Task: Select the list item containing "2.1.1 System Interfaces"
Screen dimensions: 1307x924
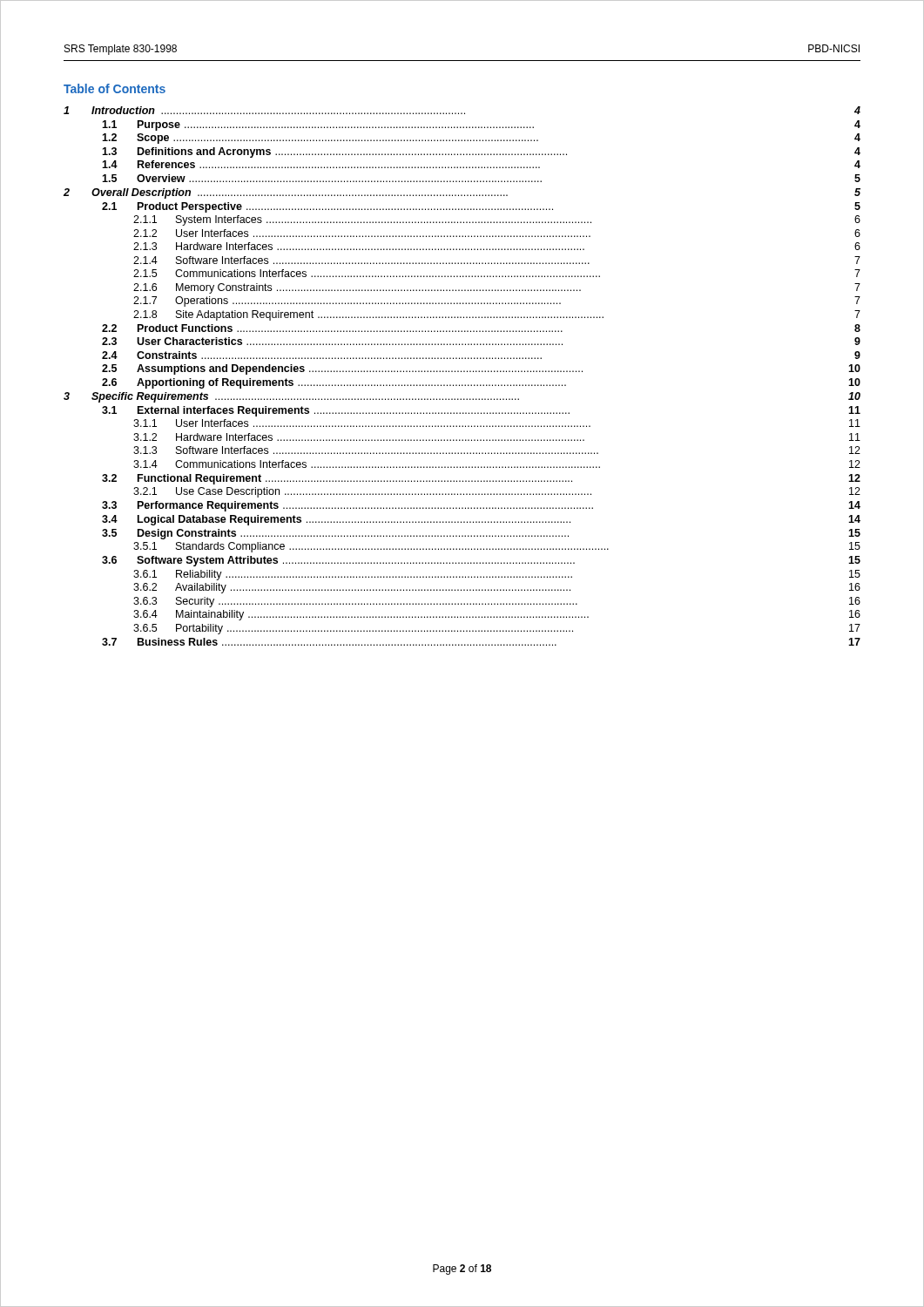Action: pyautogui.click(x=497, y=220)
